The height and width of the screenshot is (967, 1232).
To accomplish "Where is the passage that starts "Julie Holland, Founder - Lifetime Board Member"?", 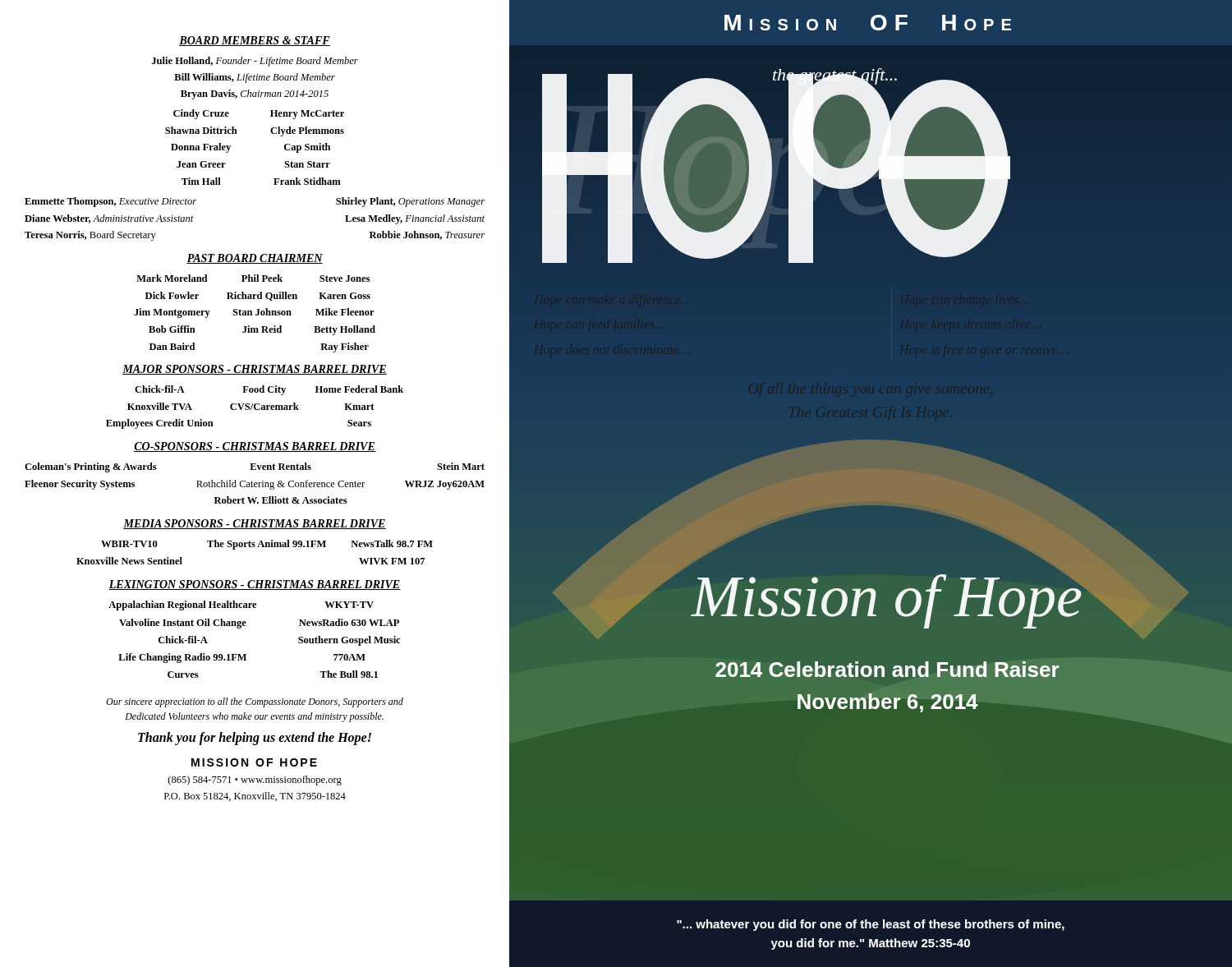I will [x=255, y=77].
